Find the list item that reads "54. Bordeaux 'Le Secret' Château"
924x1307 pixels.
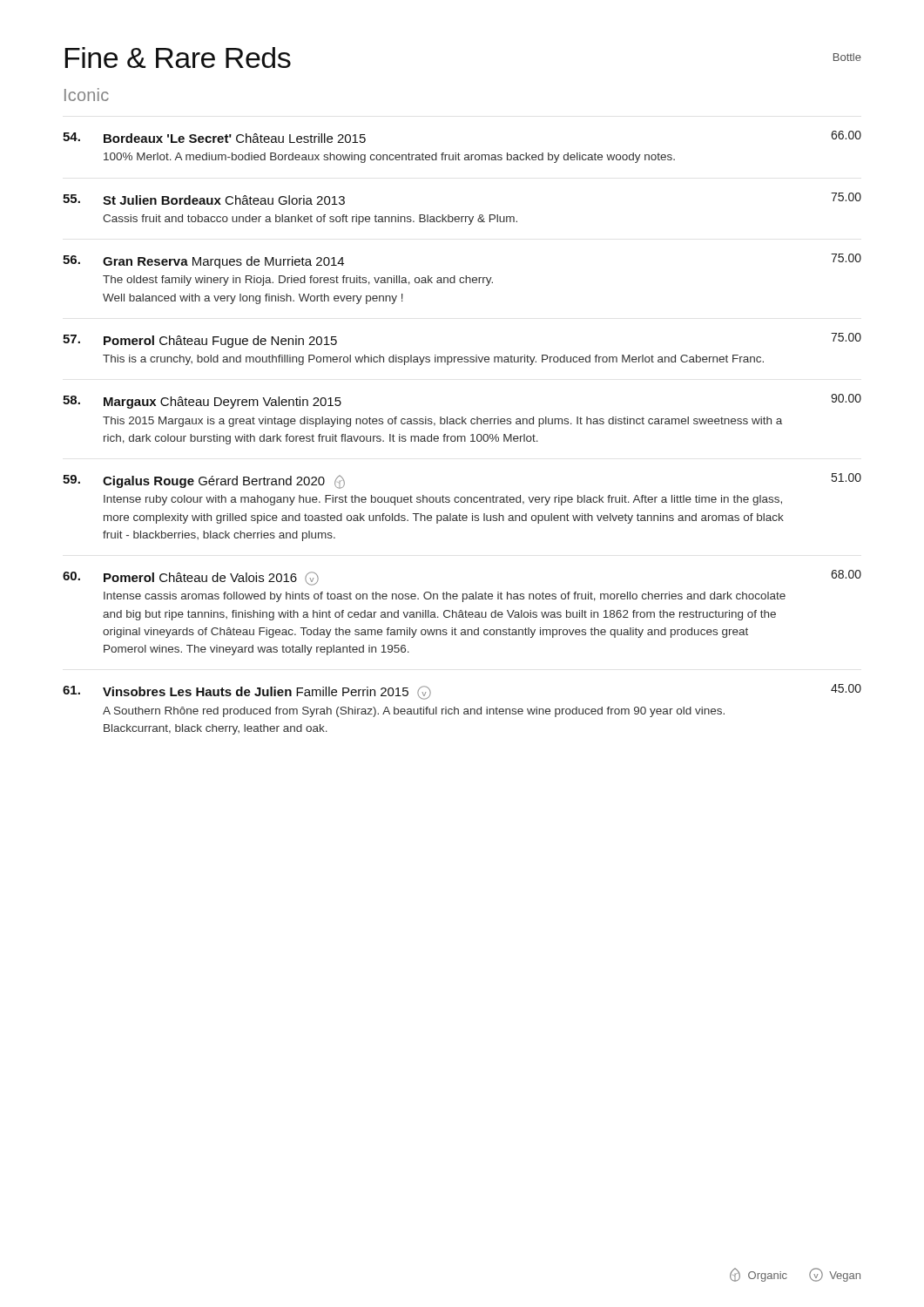[x=462, y=147]
